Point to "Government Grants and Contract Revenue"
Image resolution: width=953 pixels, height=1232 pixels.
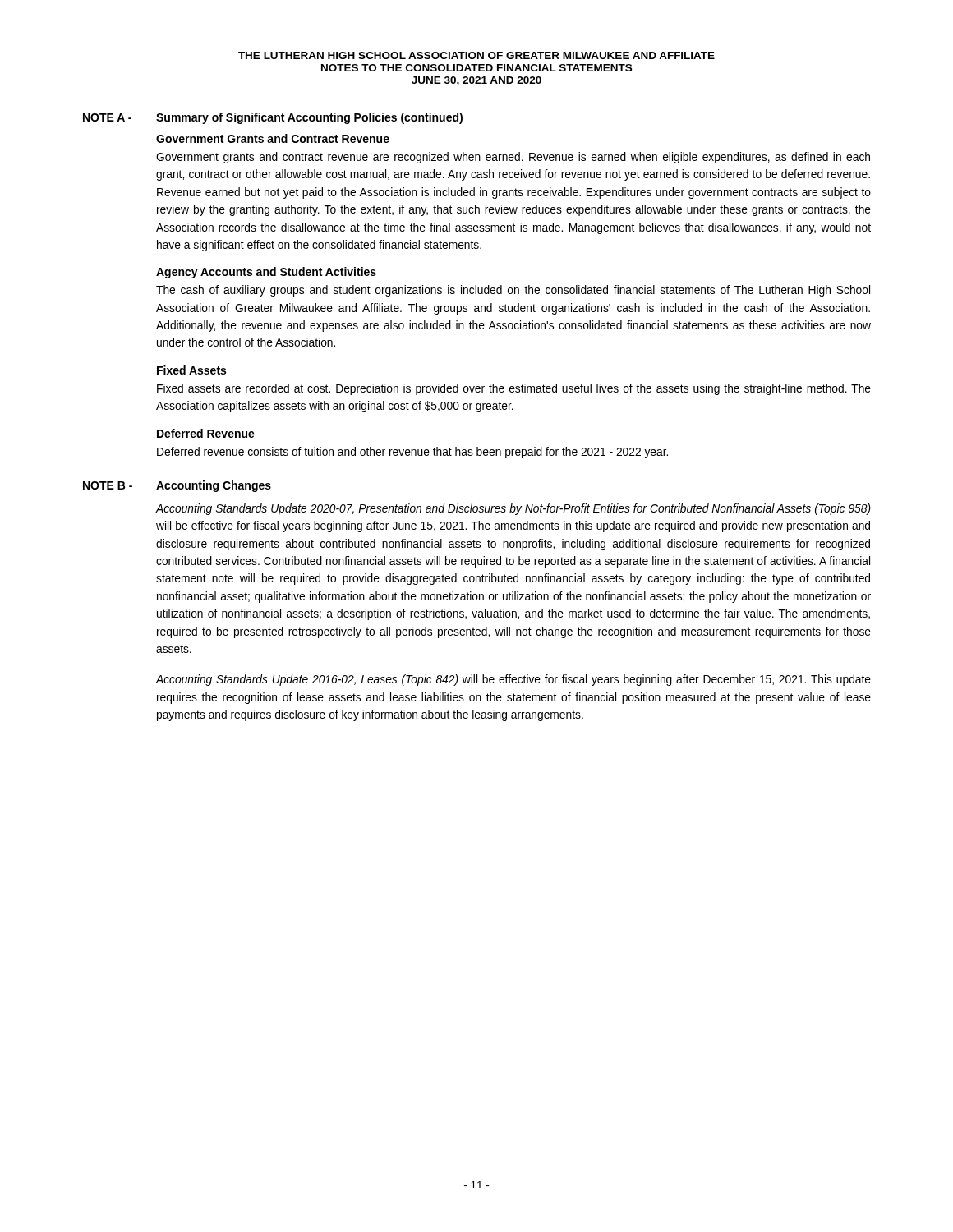273,139
